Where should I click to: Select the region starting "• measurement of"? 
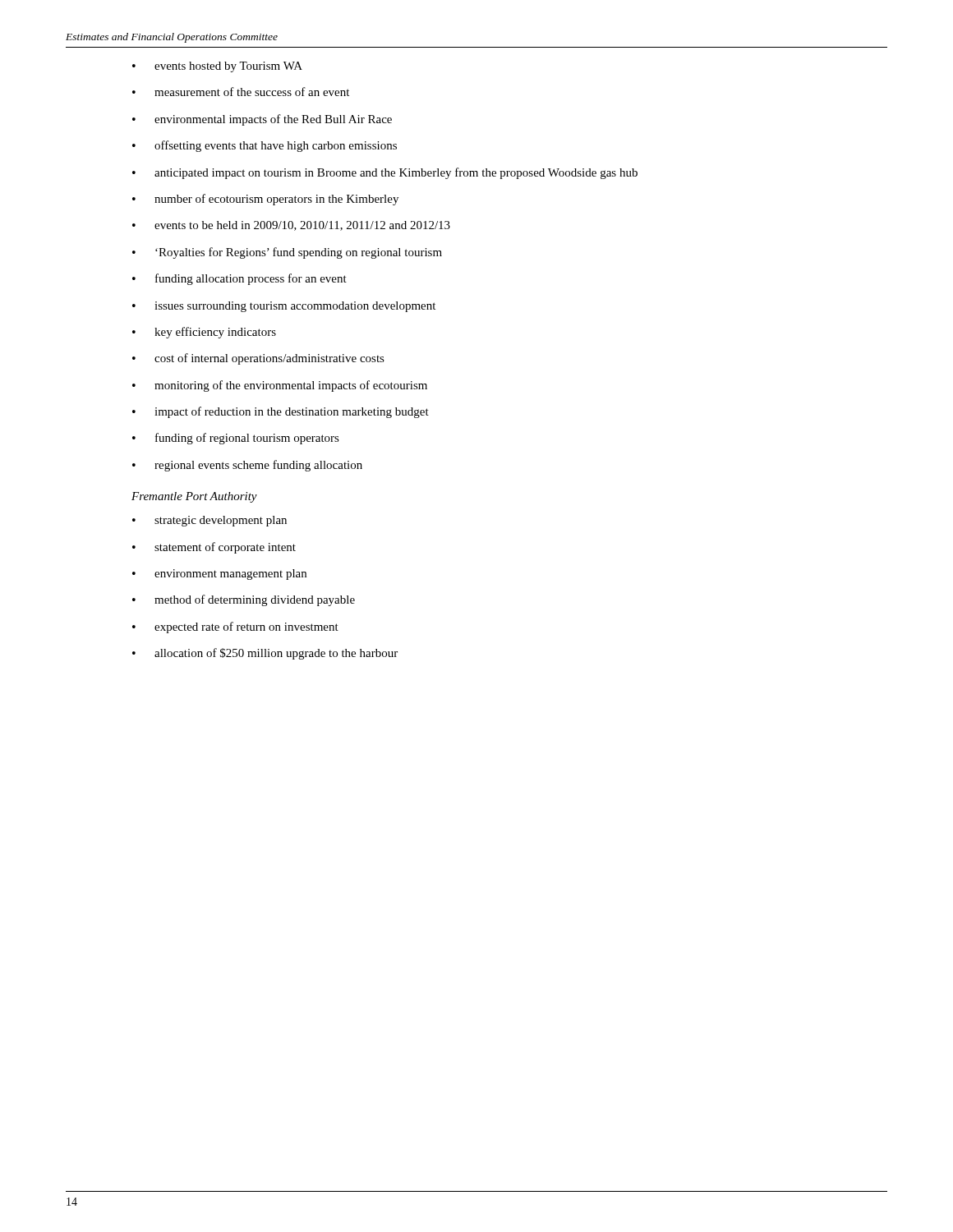tap(241, 92)
